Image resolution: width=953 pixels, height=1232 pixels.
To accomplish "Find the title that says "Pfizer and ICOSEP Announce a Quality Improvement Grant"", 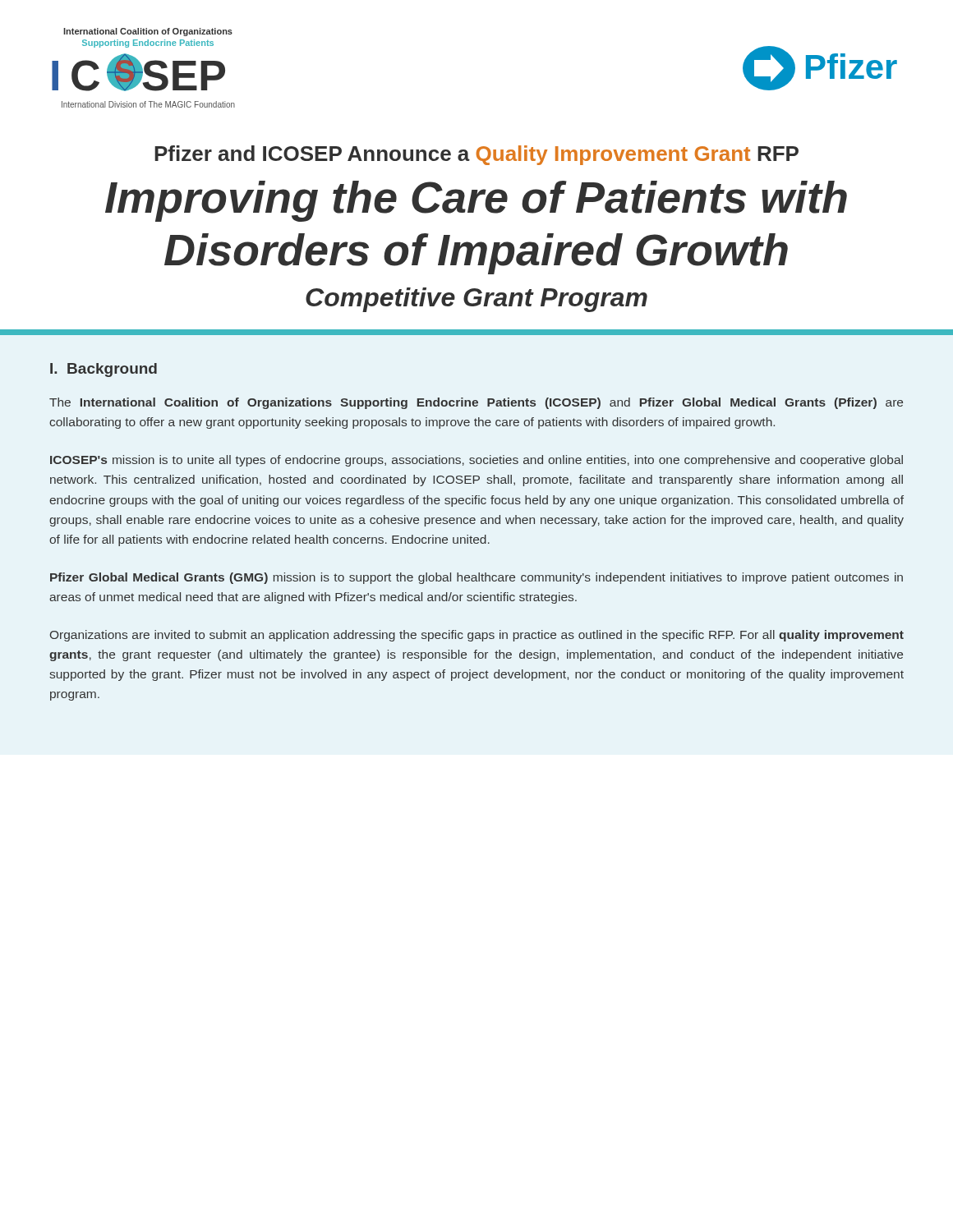I will 476,227.
